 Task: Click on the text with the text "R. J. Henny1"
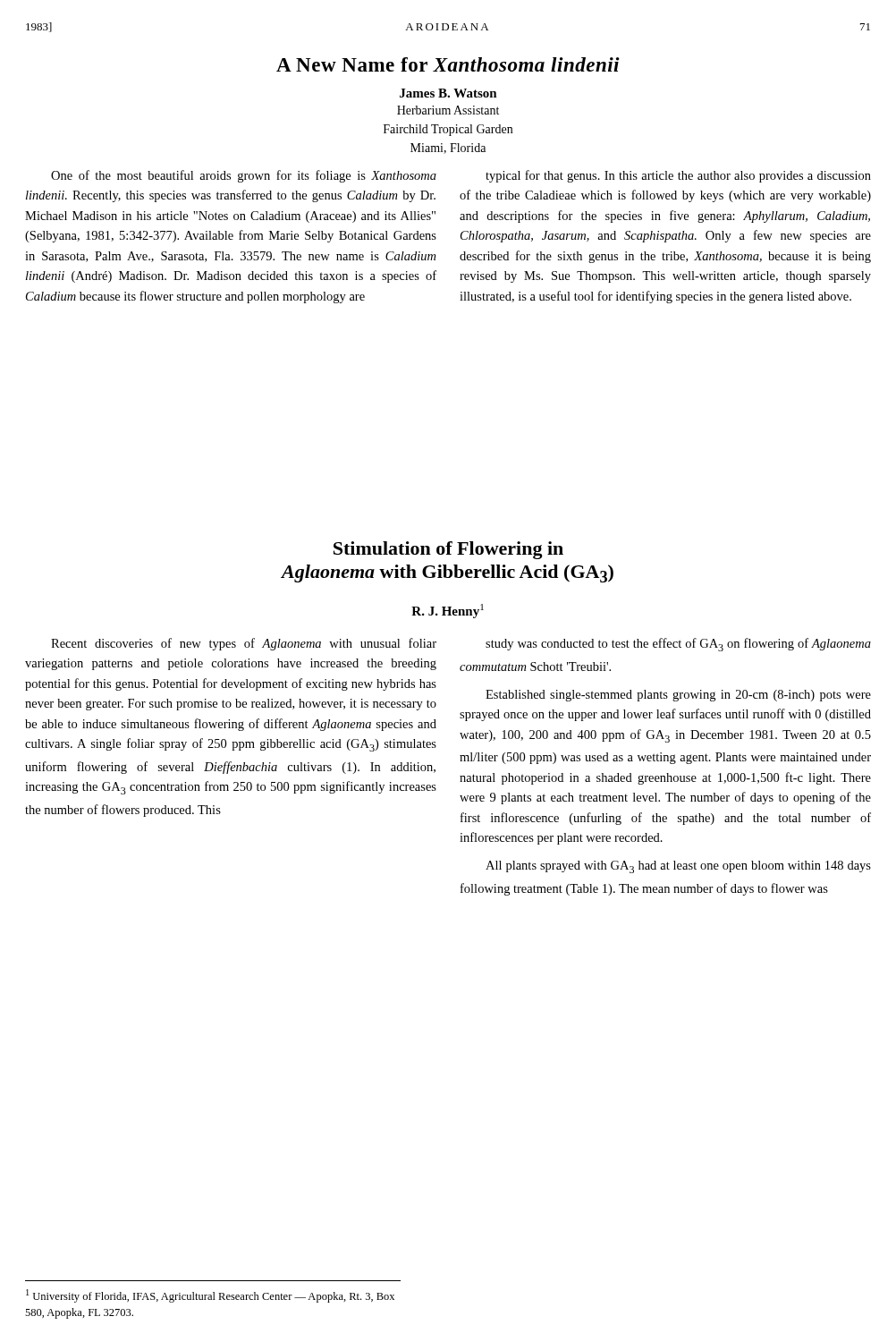[448, 610]
